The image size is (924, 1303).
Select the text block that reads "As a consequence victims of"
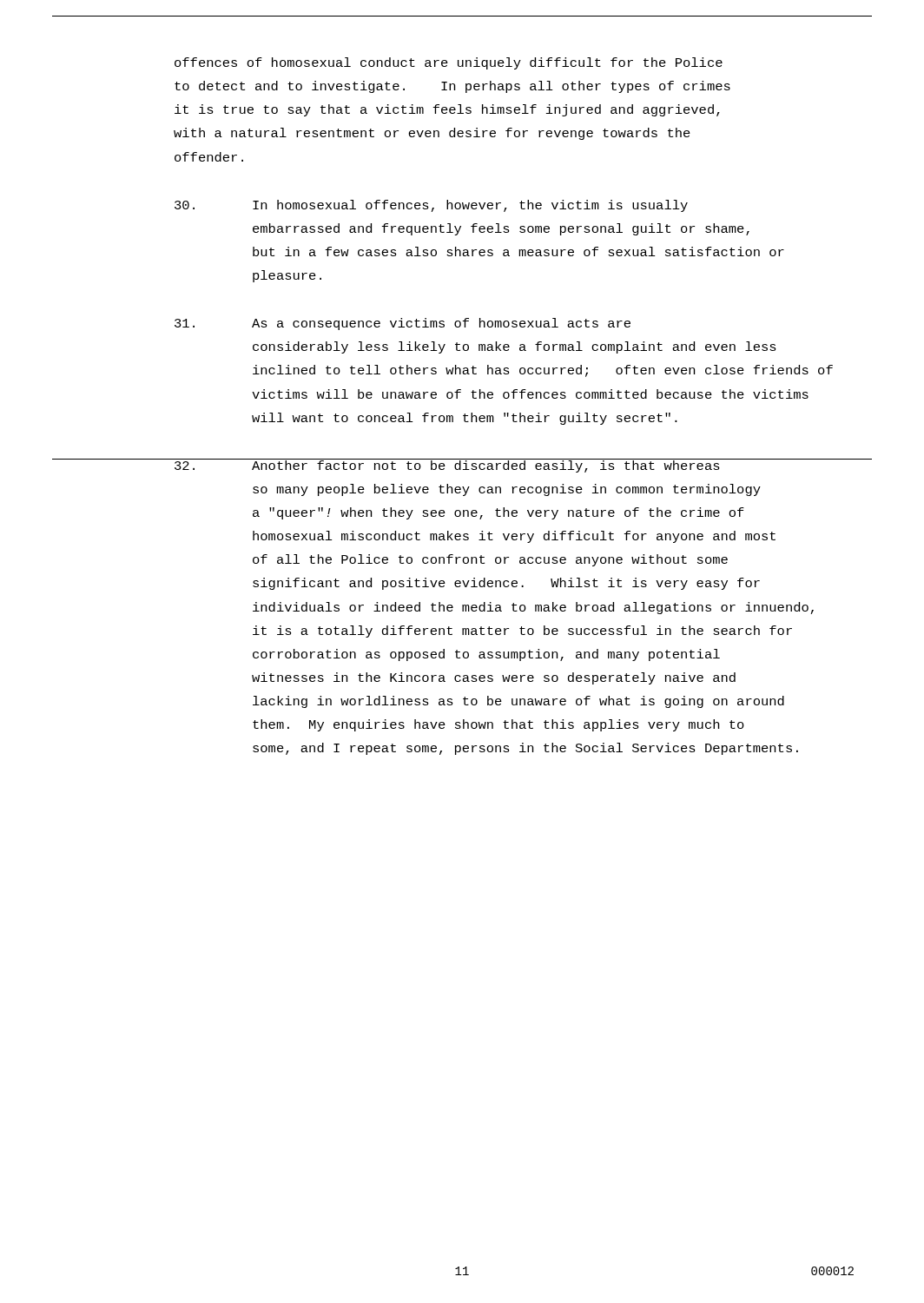(505, 372)
